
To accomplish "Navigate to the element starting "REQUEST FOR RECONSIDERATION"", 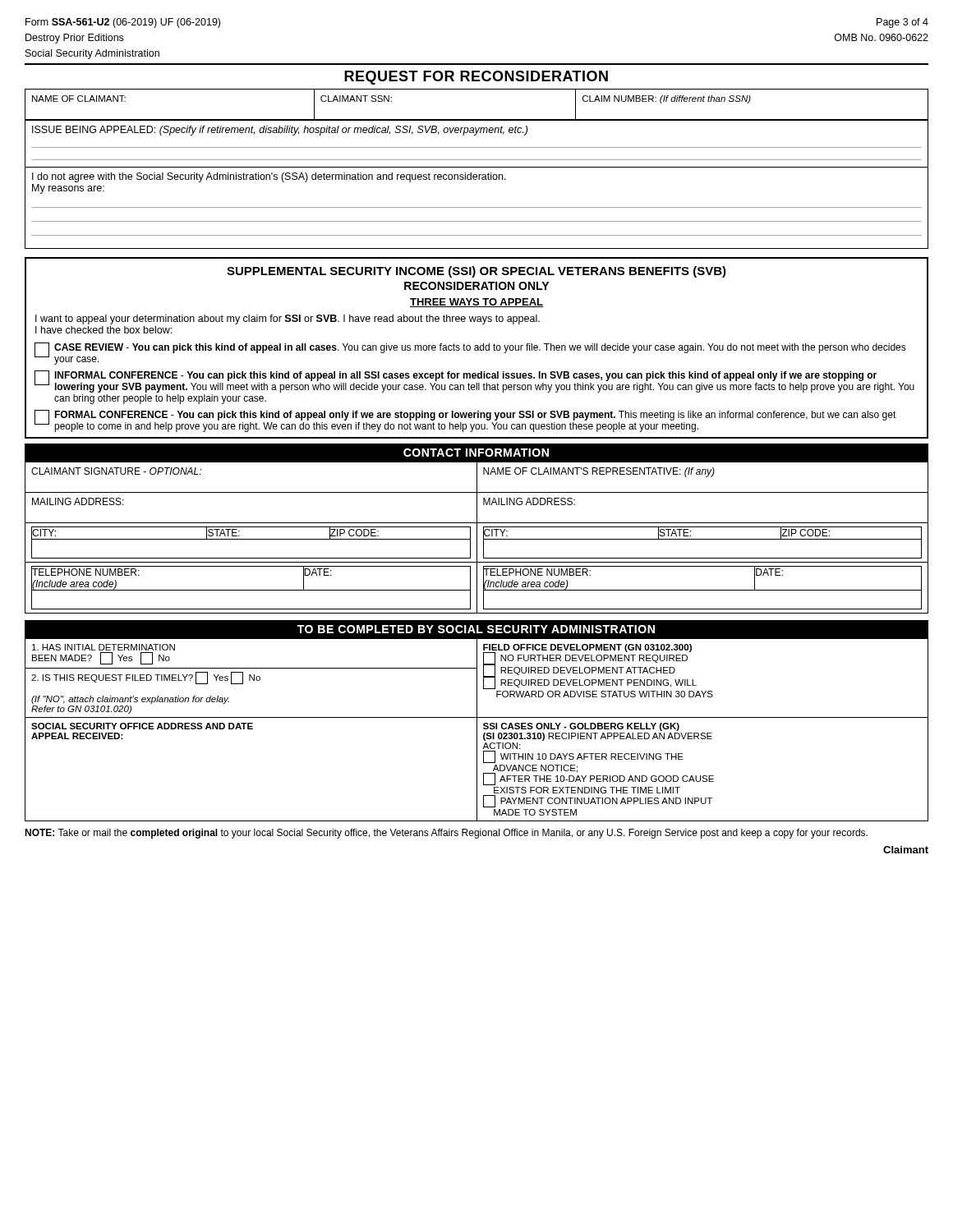I will pyautogui.click(x=476, y=77).
